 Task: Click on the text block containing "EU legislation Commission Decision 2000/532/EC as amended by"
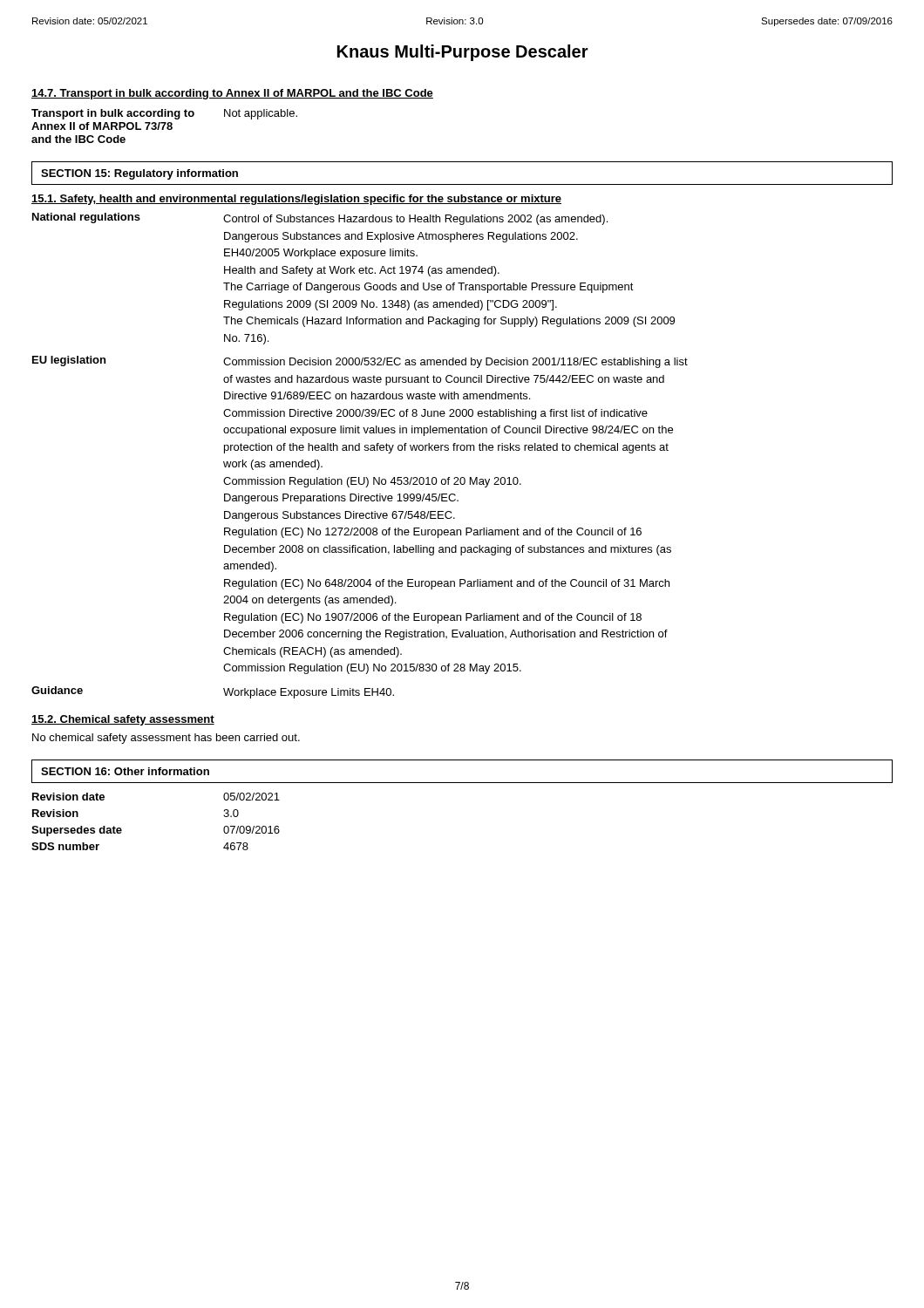[359, 515]
